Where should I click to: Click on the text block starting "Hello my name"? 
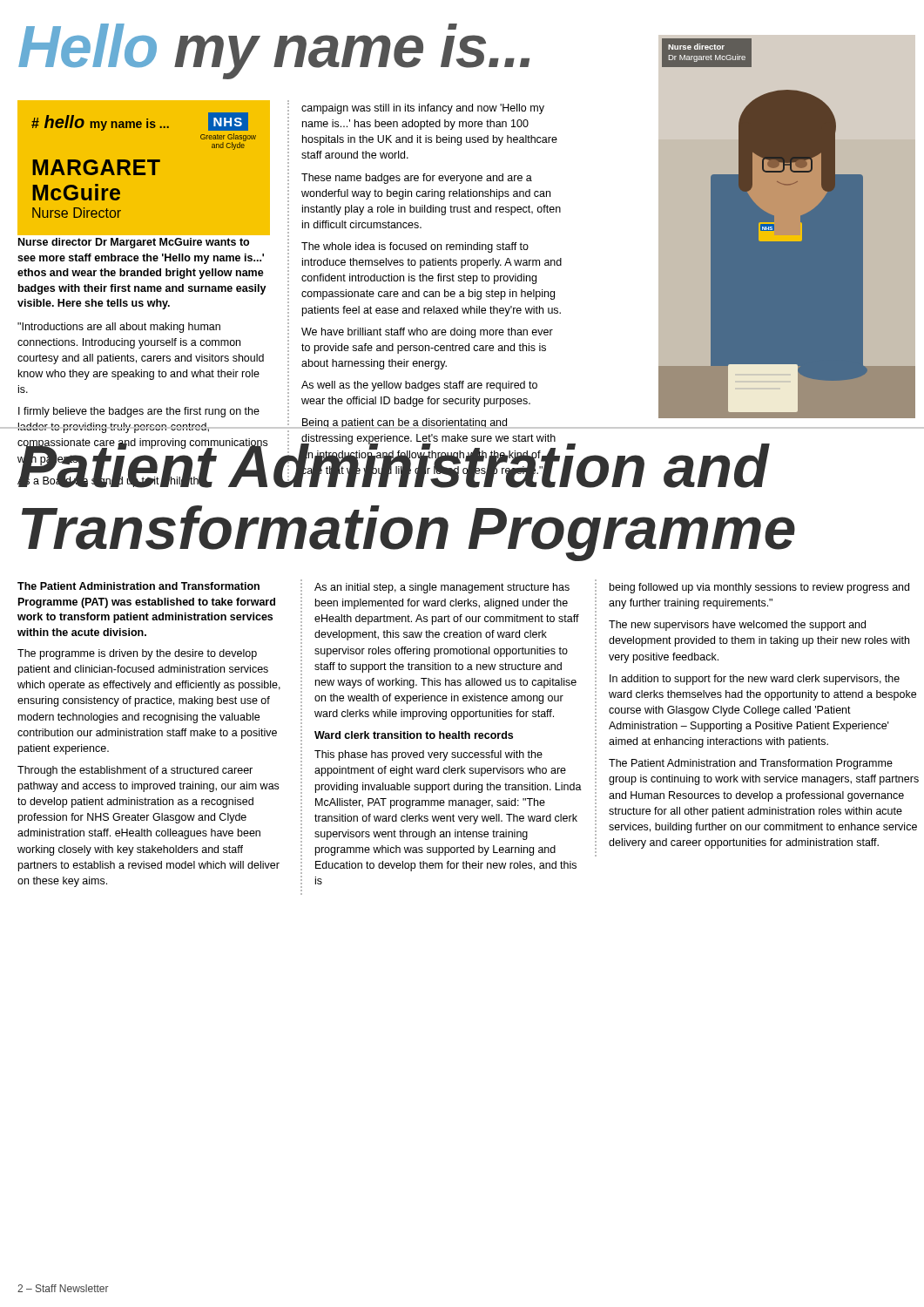(276, 47)
